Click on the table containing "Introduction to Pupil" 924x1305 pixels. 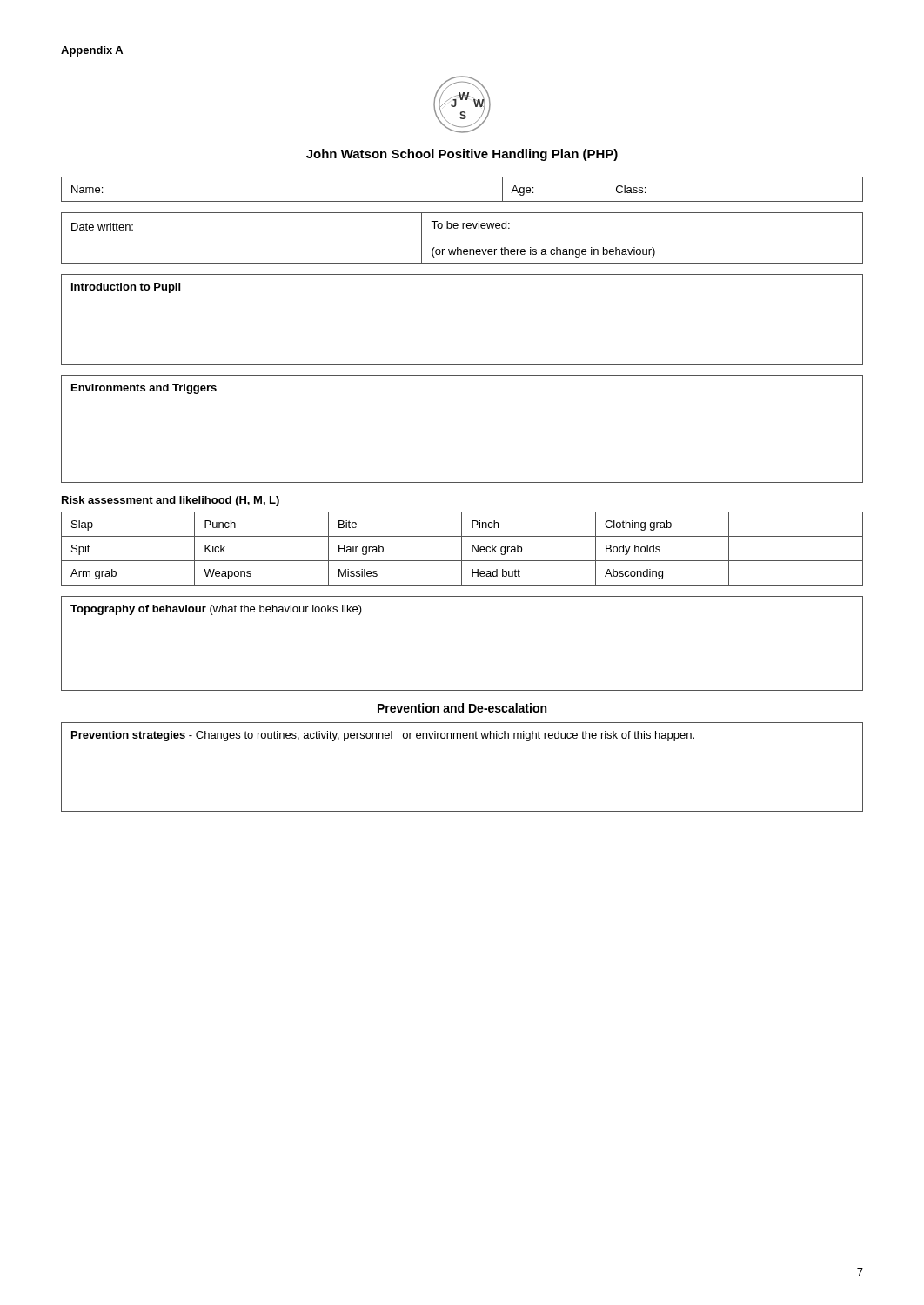(x=462, y=319)
